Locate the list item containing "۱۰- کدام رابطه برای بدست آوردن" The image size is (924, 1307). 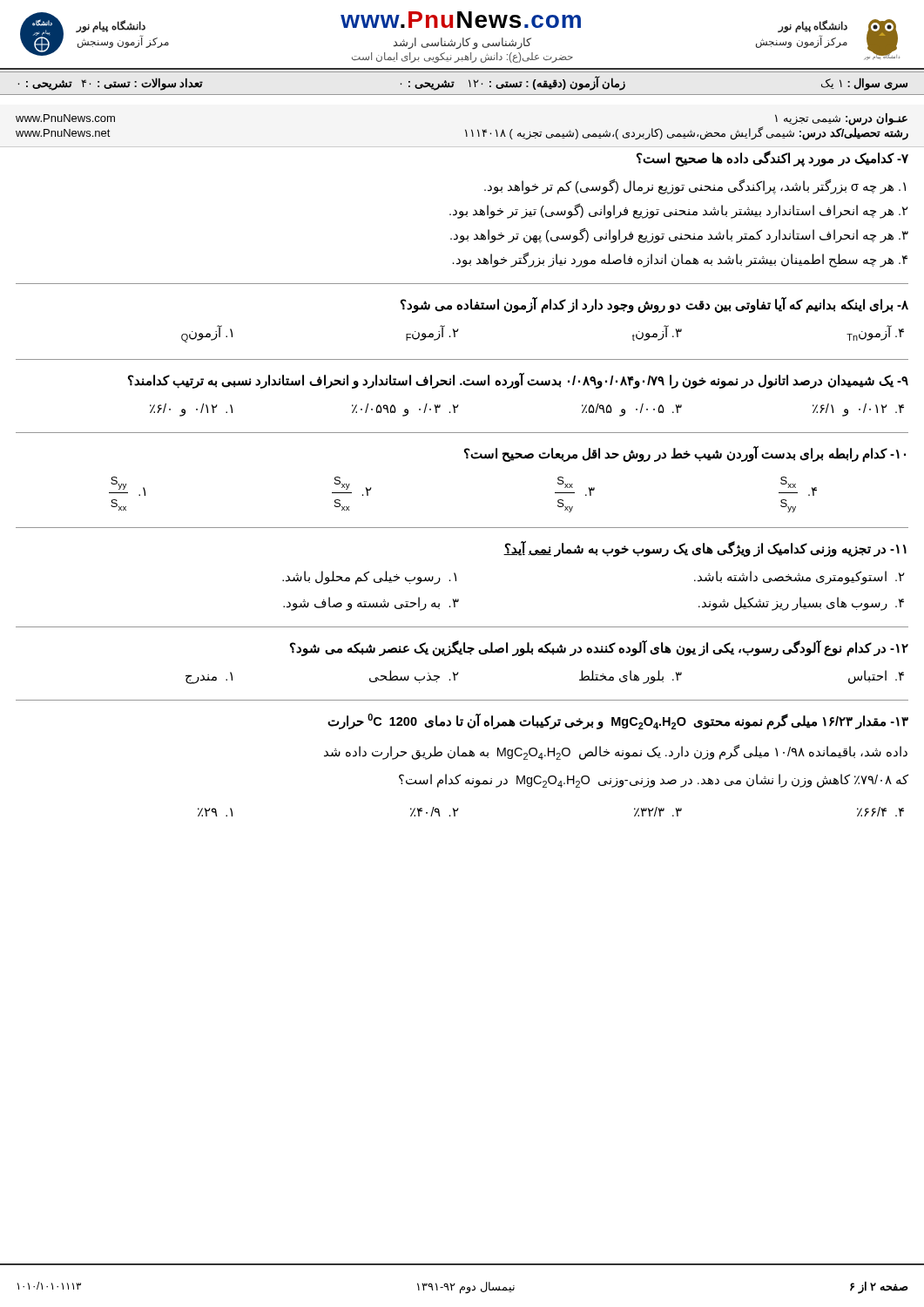pyautogui.click(x=685, y=454)
